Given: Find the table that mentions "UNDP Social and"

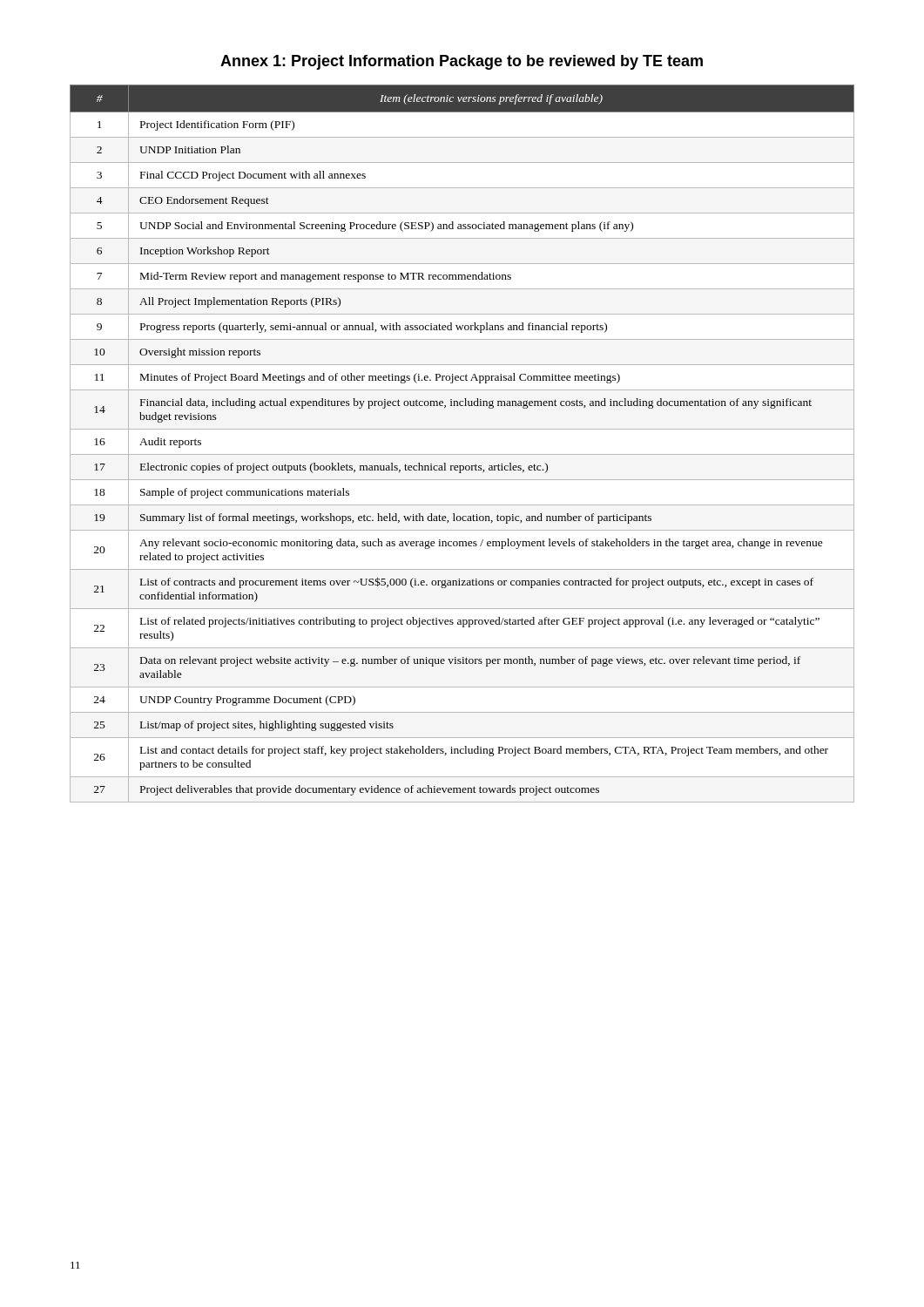Looking at the screenshot, I should (x=462, y=444).
